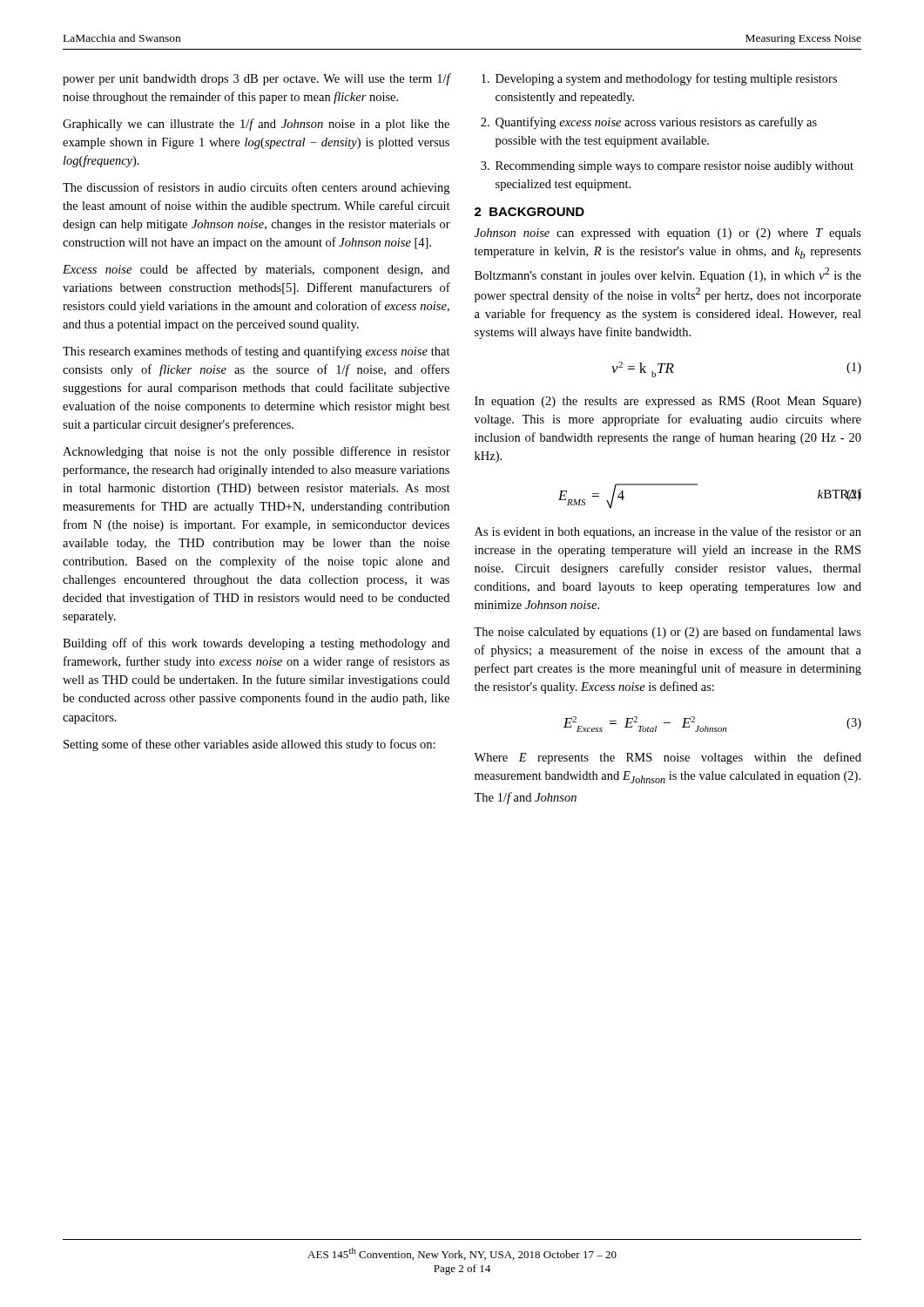Find the text block with the text "Where E represents the RMS noise voltages"

coord(668,778)
